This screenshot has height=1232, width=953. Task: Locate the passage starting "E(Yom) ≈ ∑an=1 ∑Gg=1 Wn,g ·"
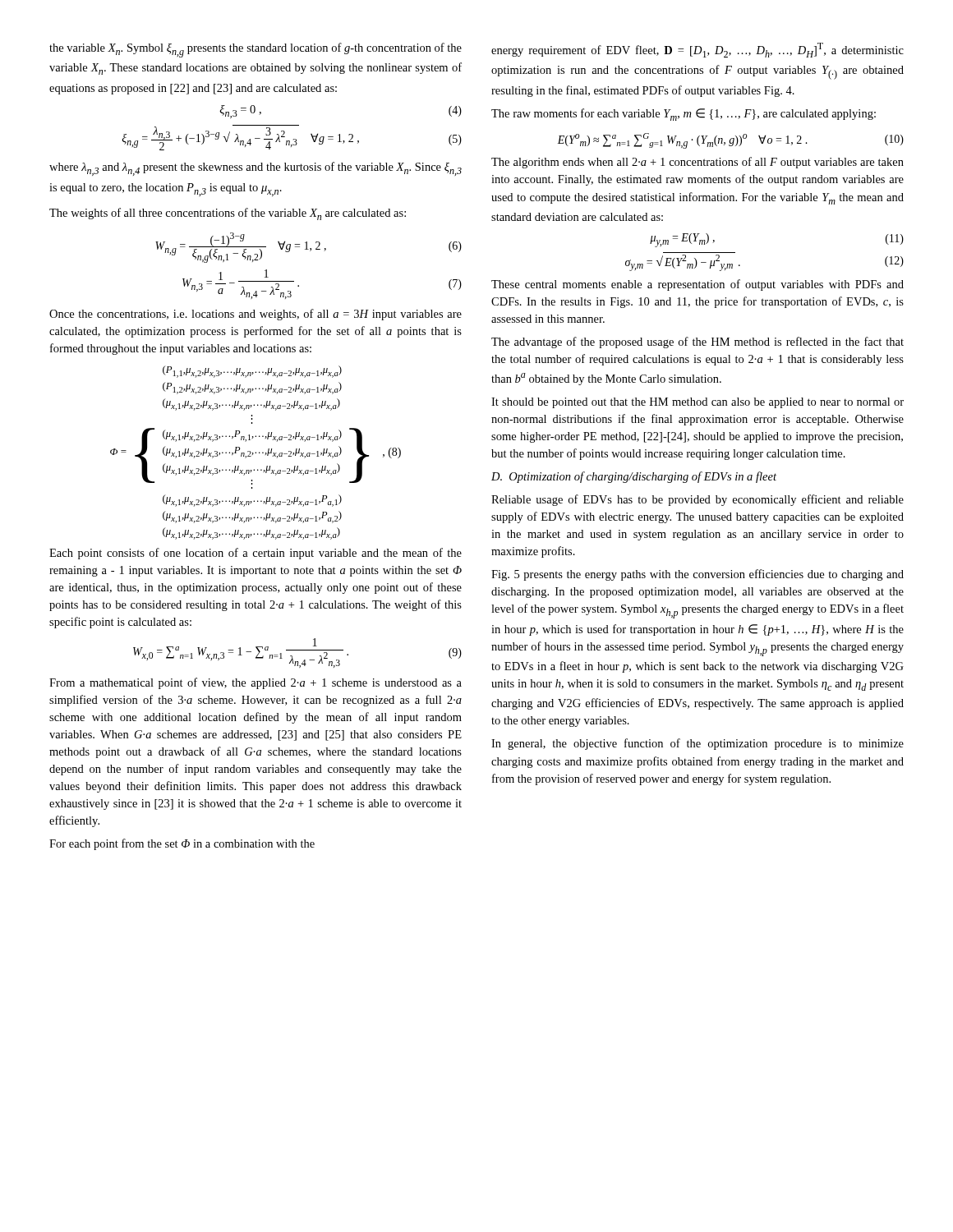[698, 140]
